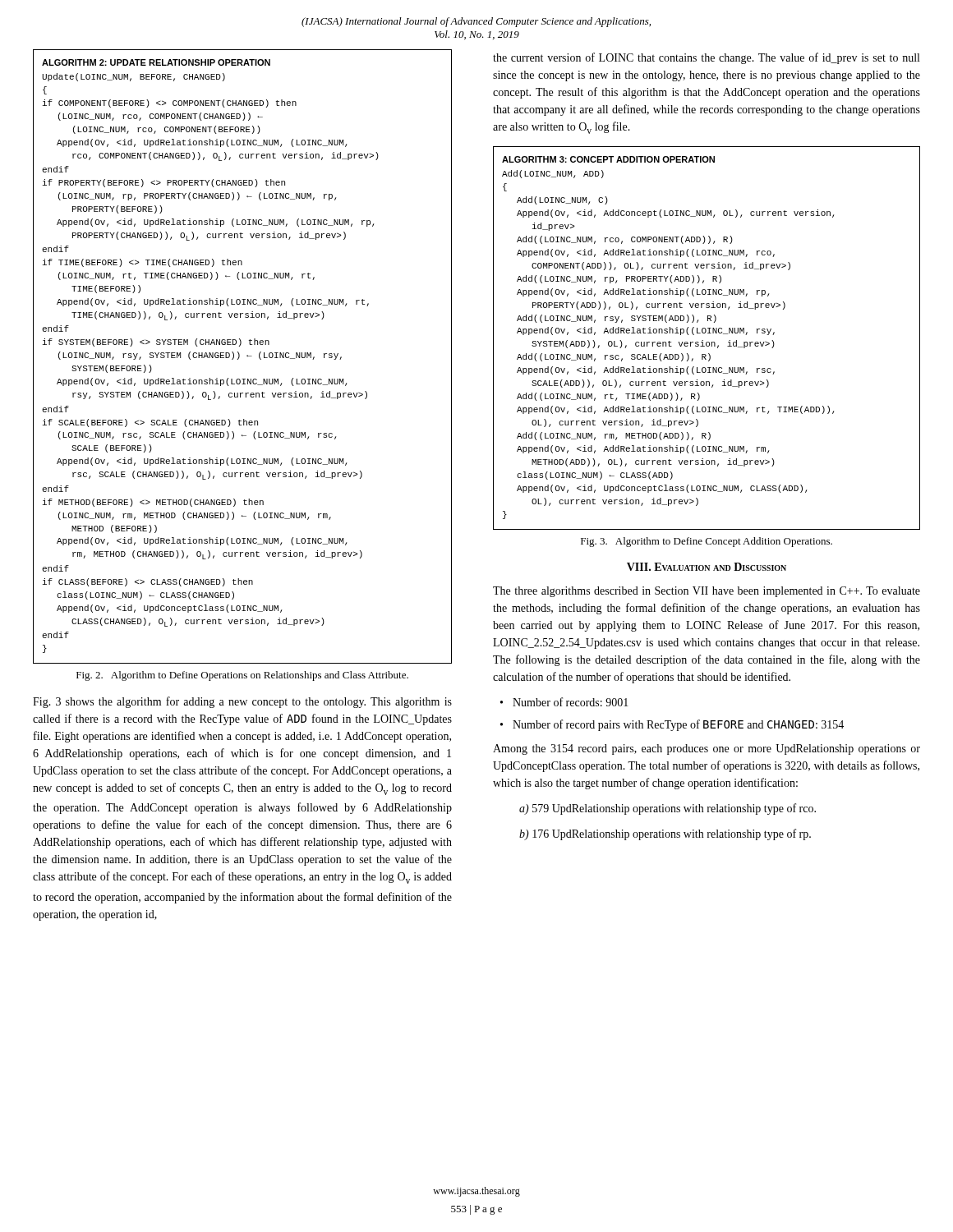
Task: Select the list item with the text "Number of record pairs"
Action: pos(678,724)
